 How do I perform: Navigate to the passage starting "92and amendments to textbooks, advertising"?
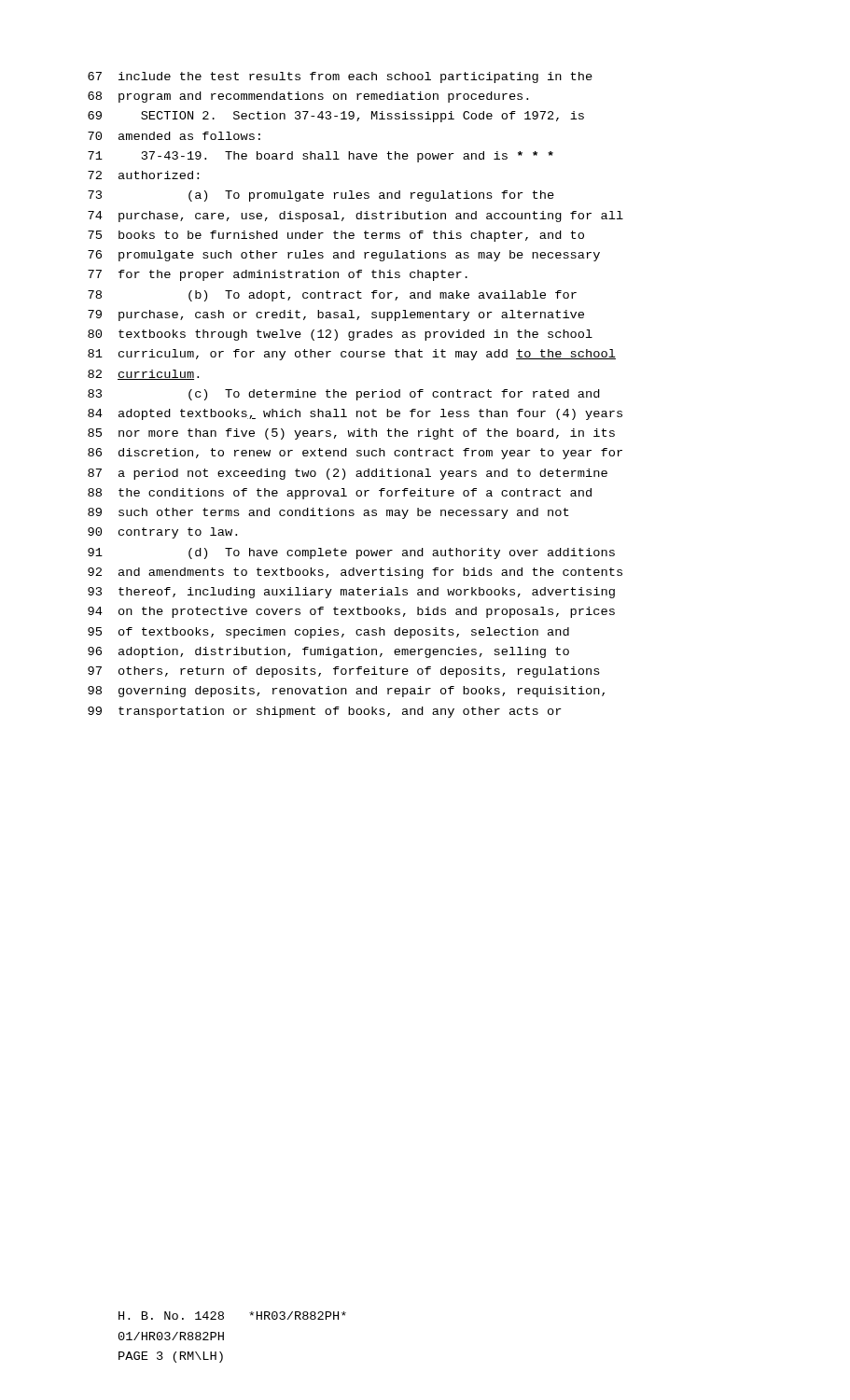pyautogui.click(x=345, y=573)
